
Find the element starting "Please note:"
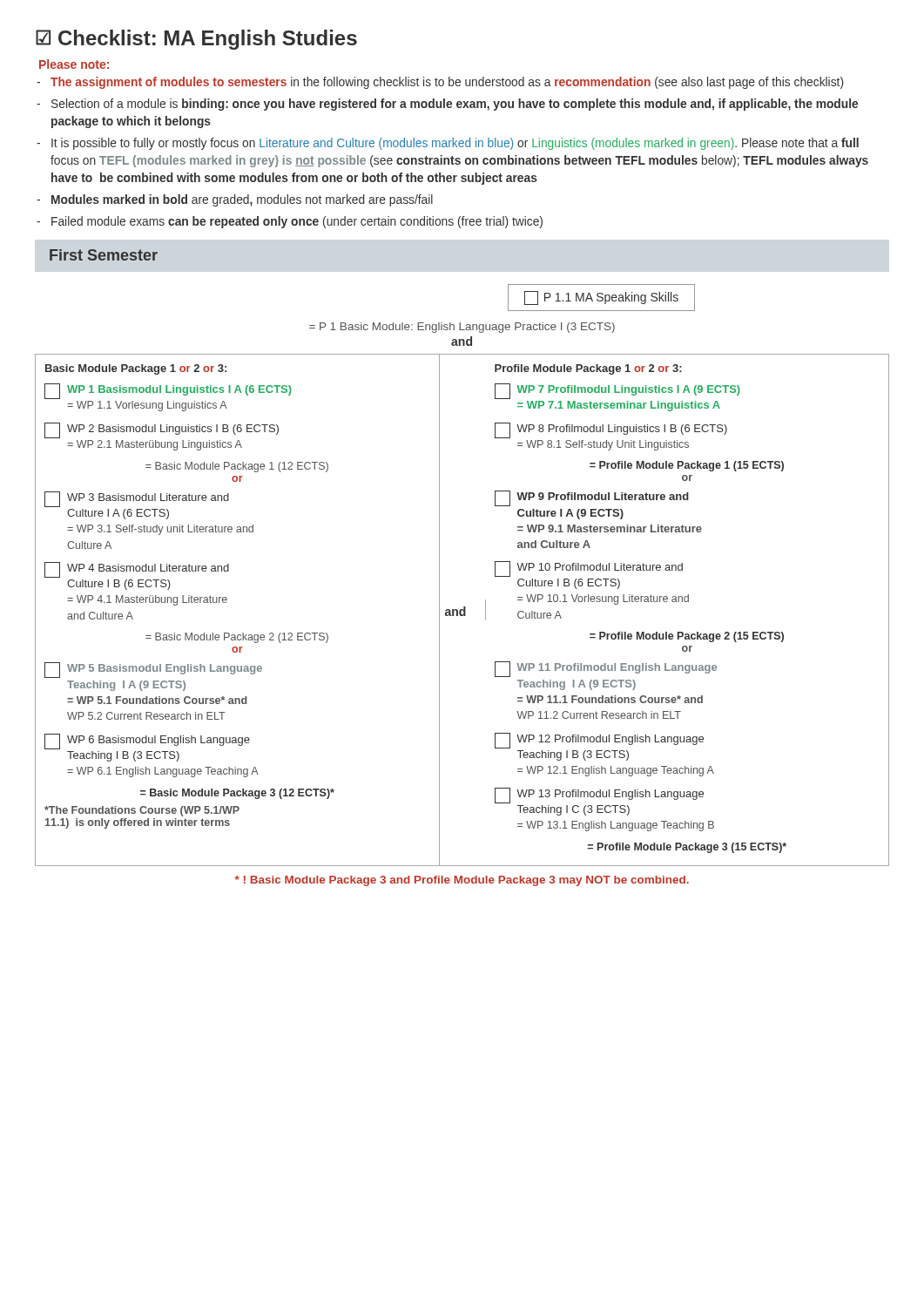[74, 65]
